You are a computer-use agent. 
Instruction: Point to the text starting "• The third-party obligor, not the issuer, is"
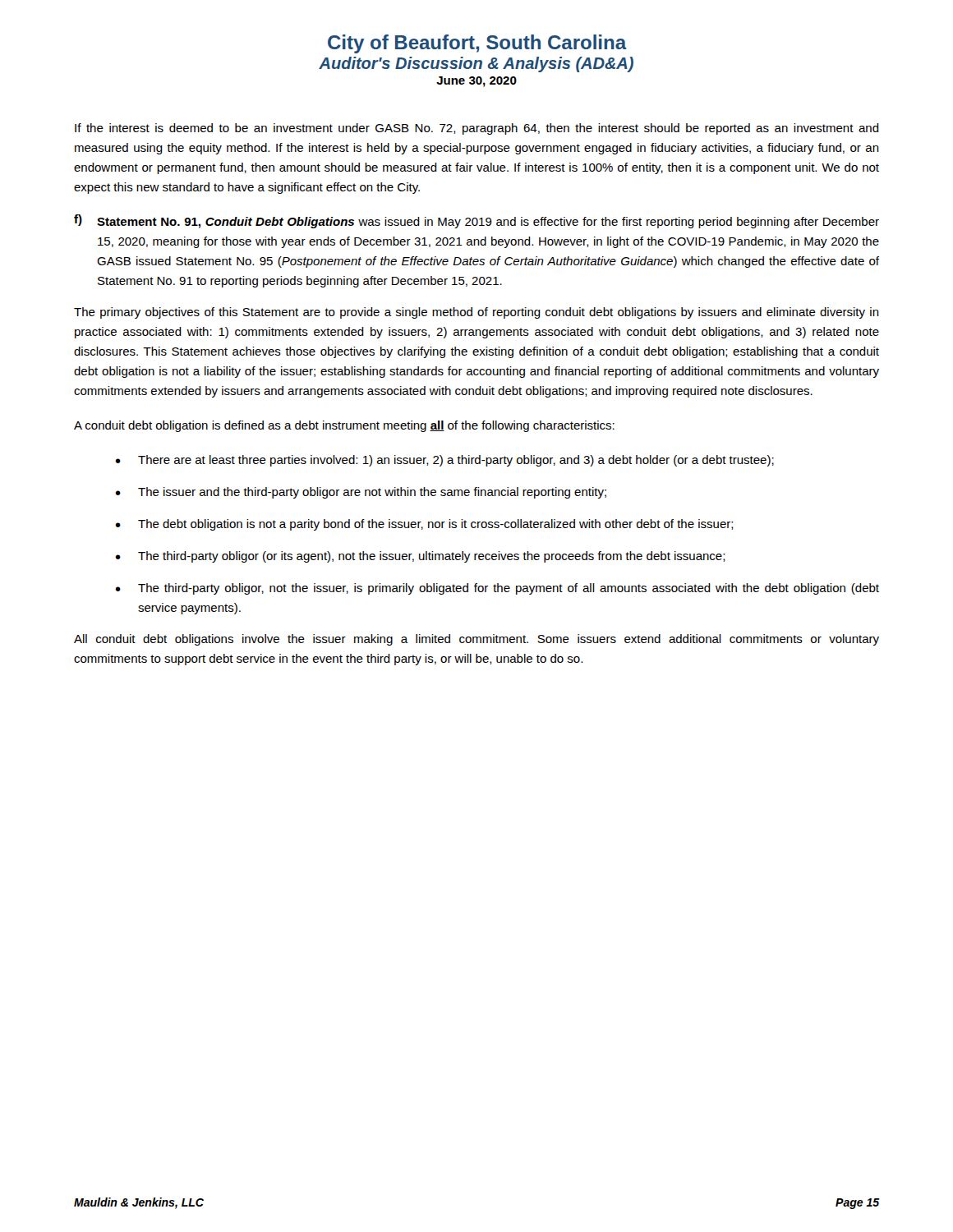[x=497, y=598]
